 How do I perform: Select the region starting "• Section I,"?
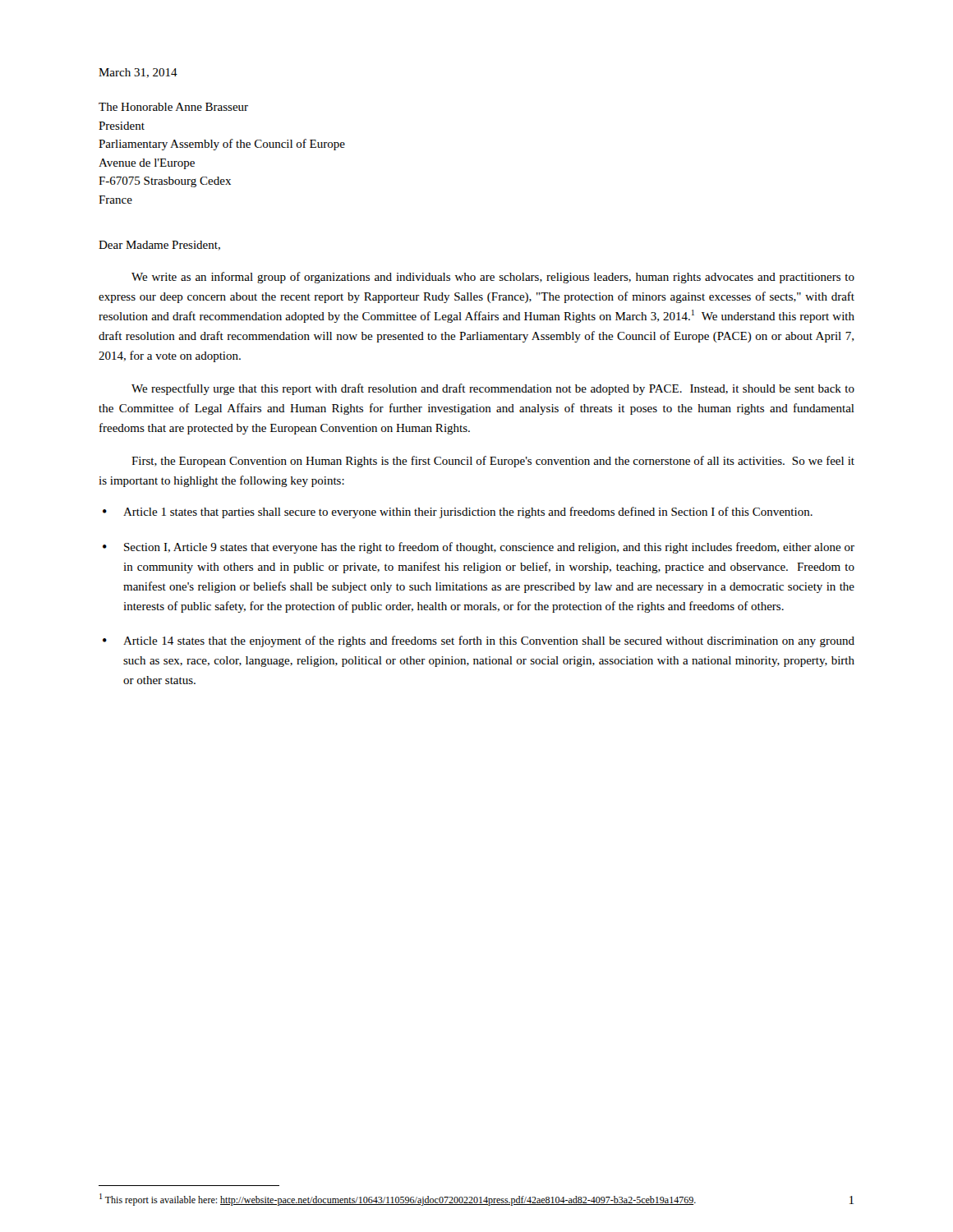click(478, 577)
